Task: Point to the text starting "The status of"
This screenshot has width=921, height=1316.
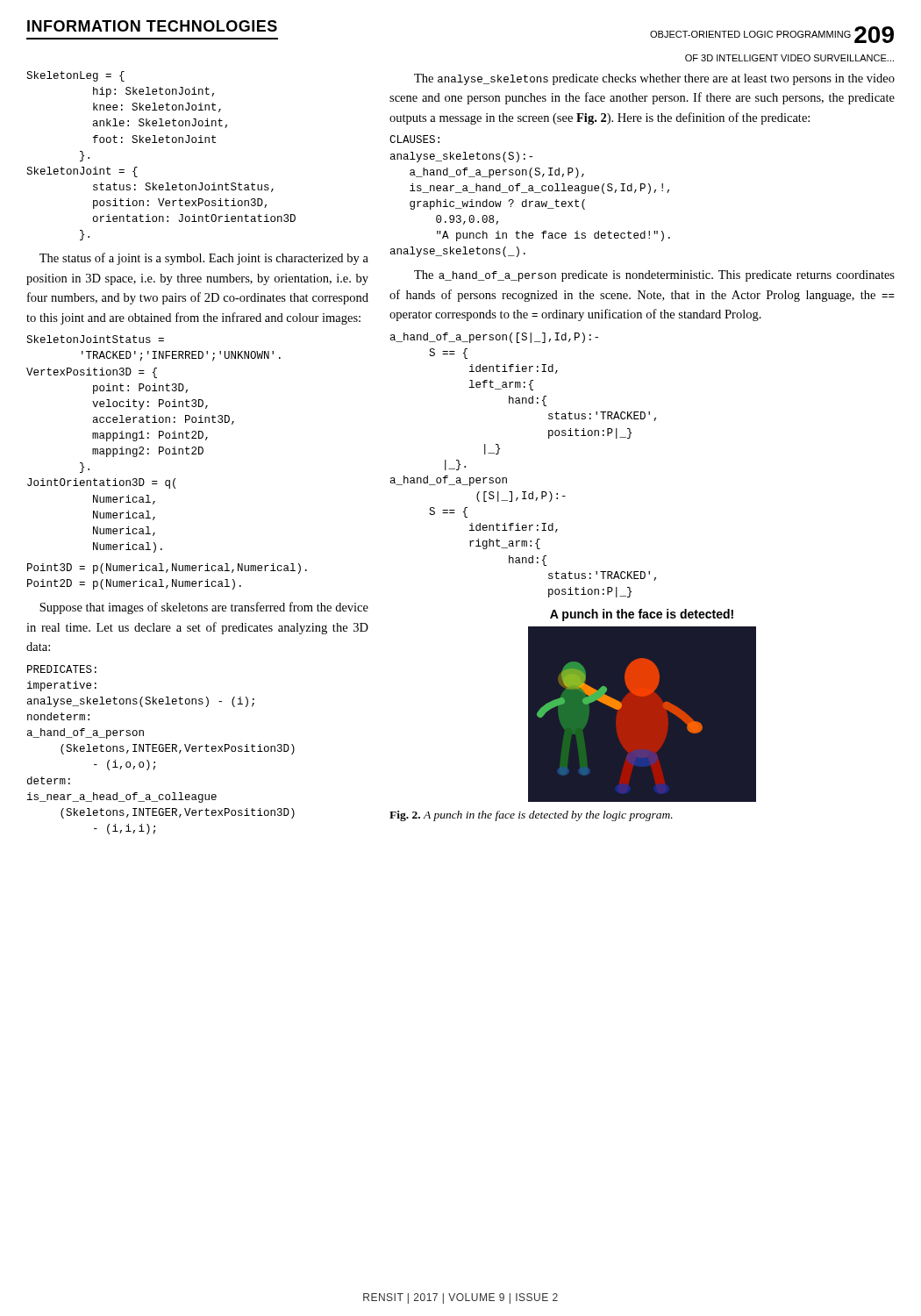Action: point(197,288)
